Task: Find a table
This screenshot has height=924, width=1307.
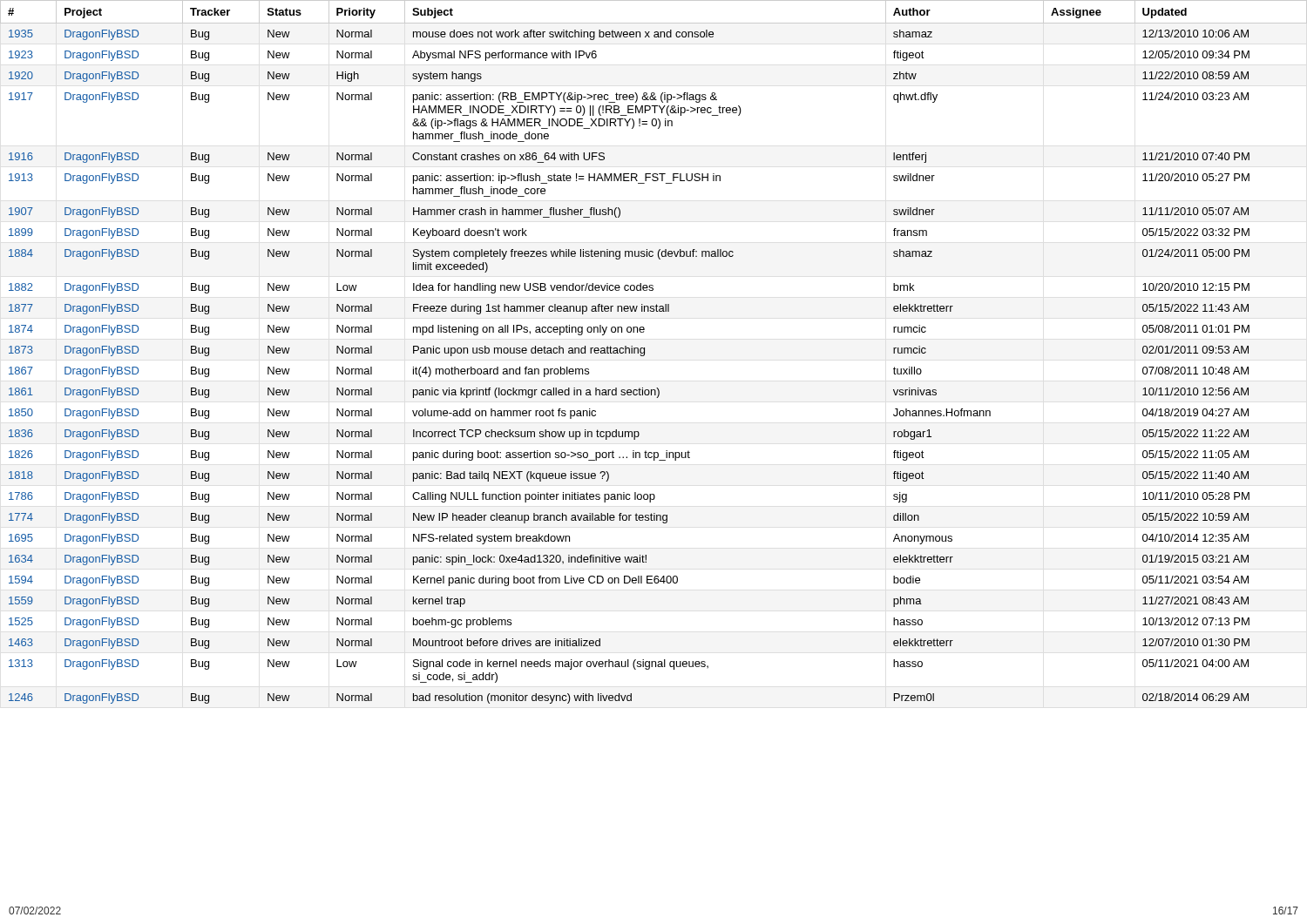Action: (x=654, y=354)
